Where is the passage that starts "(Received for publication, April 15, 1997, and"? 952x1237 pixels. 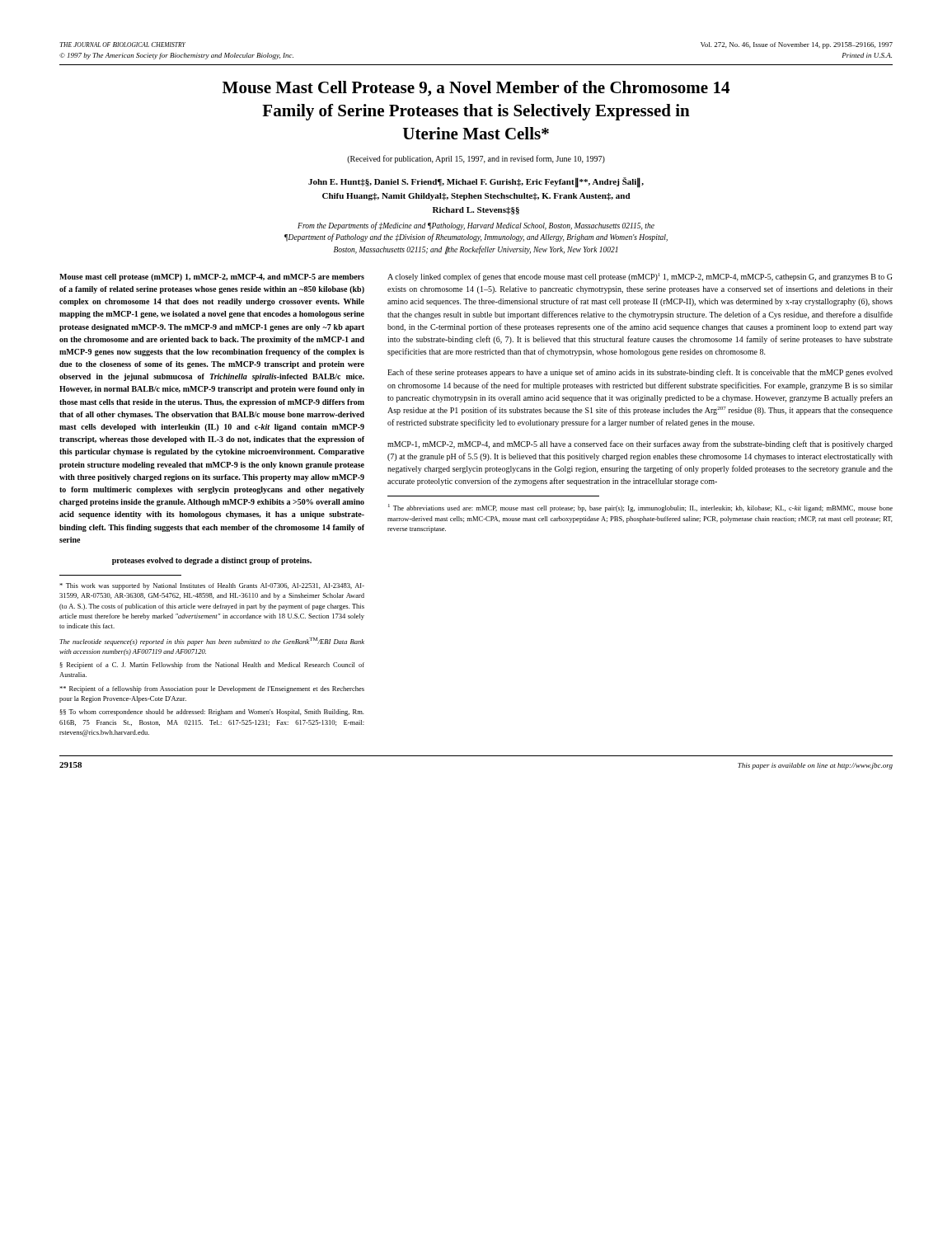tap(476, 159)
